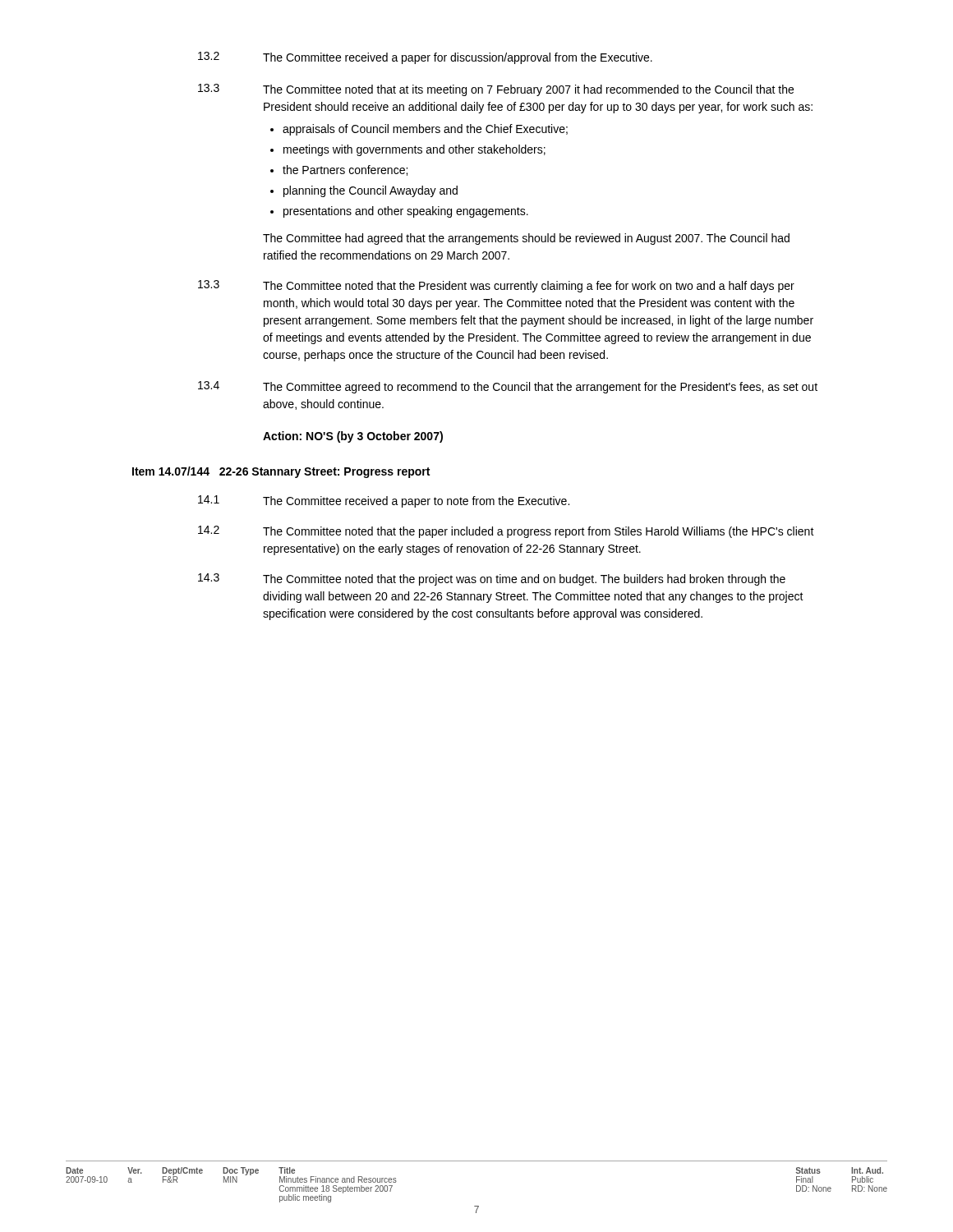Where does it say "Item 14.07/144 22-26 Stannary Street: Progress report"?
This screenshot has height=1232, width=953.
pos(281,471)
